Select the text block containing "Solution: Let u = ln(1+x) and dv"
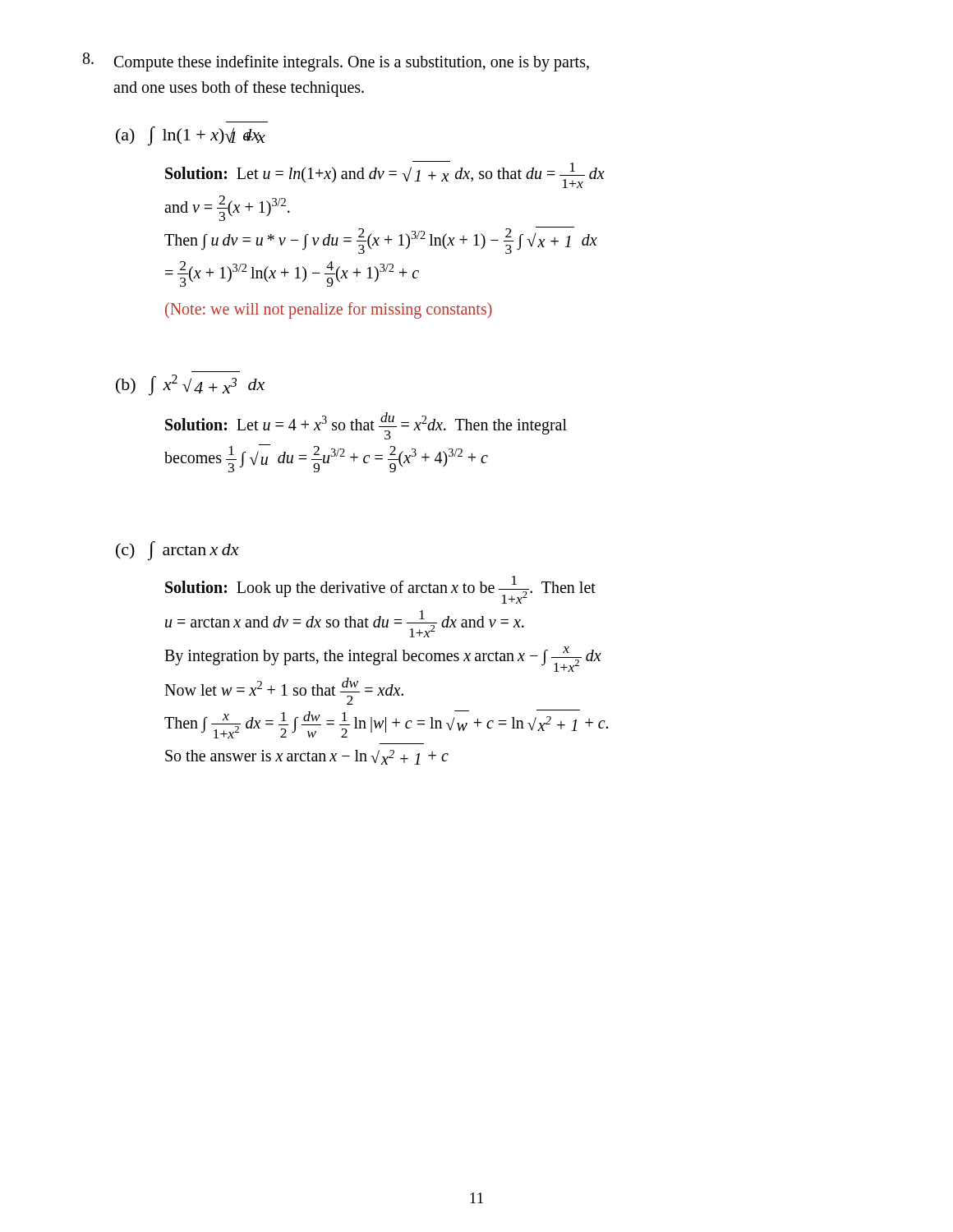 pos(384,225)
